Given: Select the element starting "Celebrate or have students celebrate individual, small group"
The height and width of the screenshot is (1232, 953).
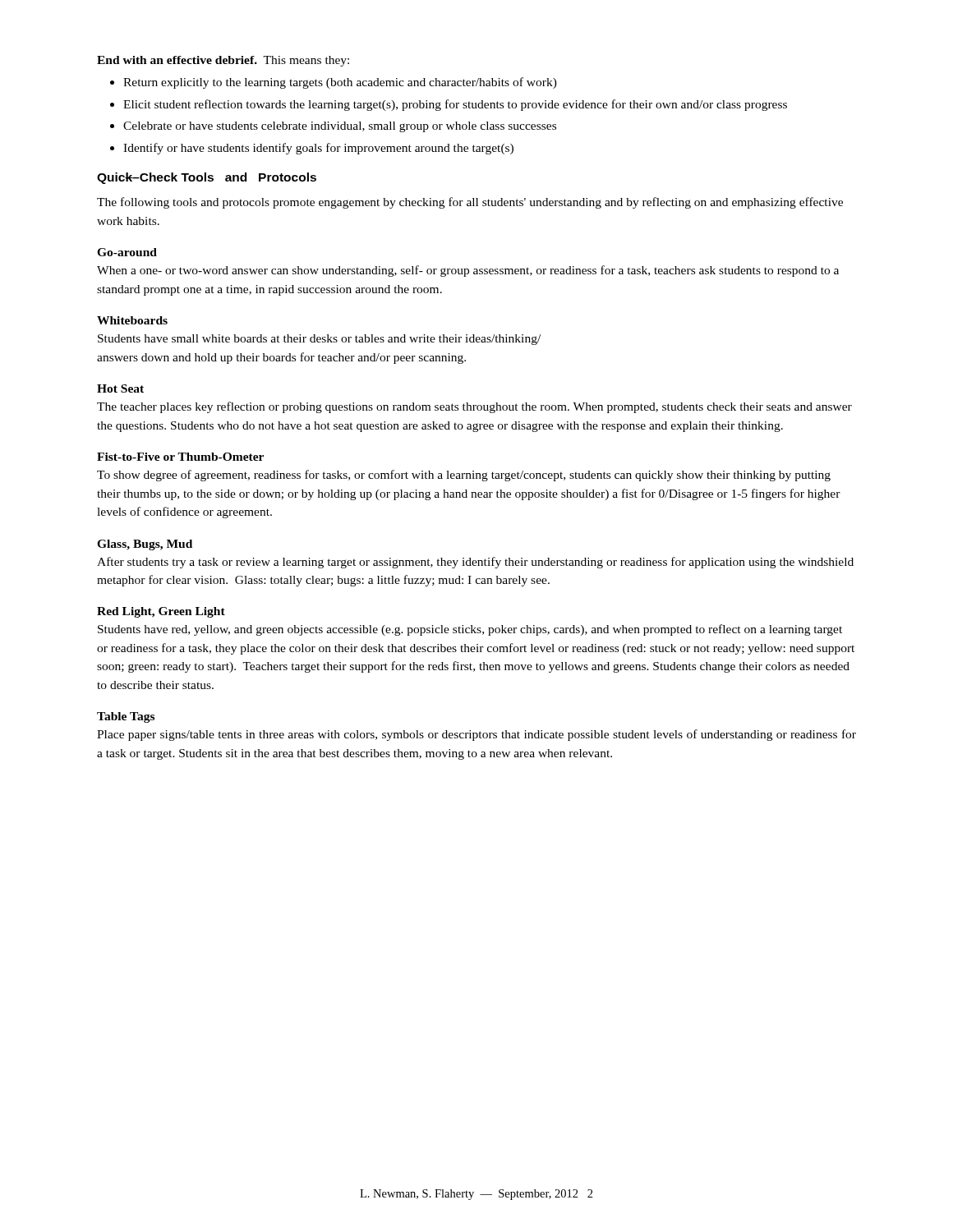Looking at the screenshot, I should pyautogui.click(x=340, y=126).
